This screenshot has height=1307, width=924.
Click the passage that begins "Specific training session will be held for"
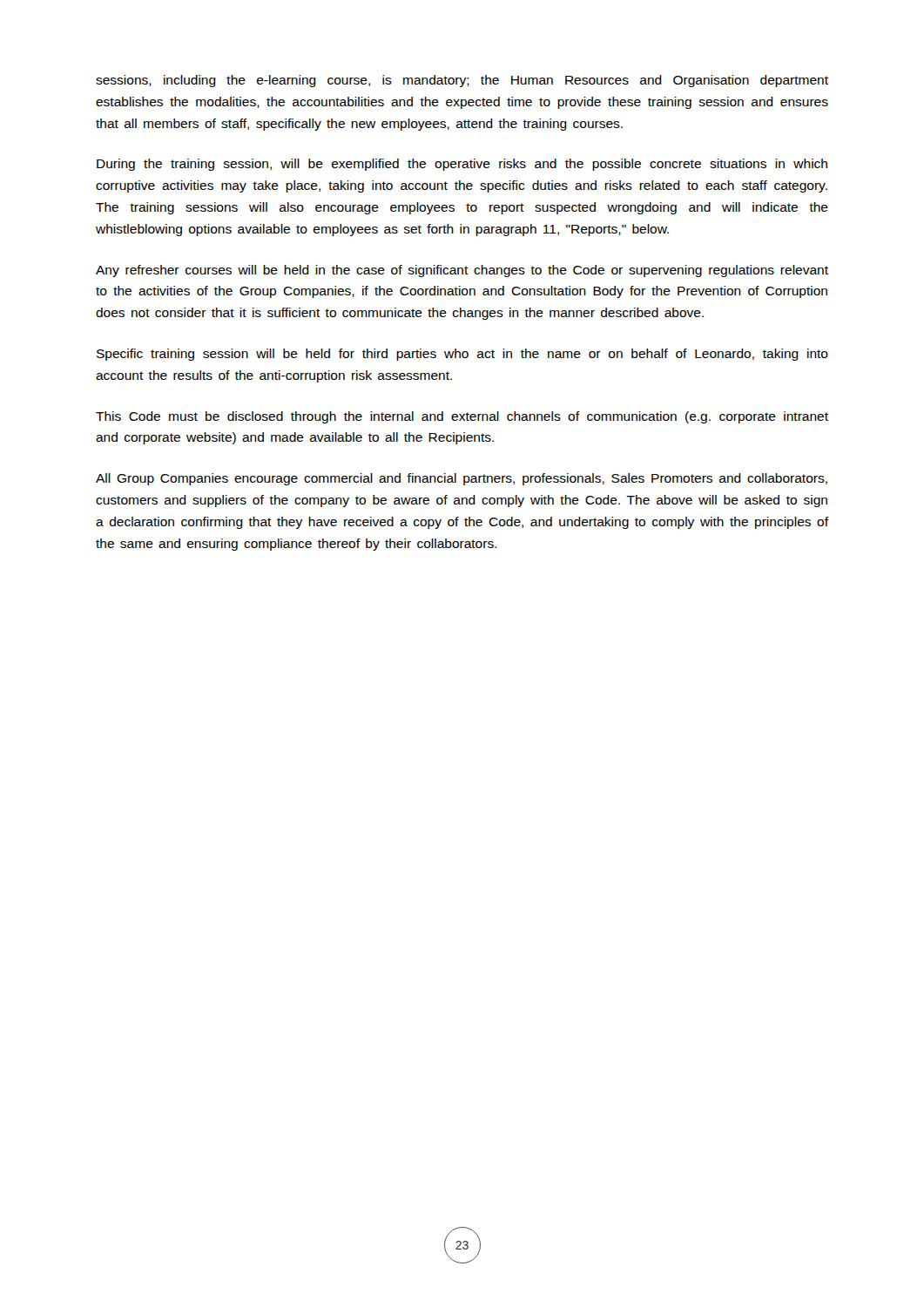(462, 364)
